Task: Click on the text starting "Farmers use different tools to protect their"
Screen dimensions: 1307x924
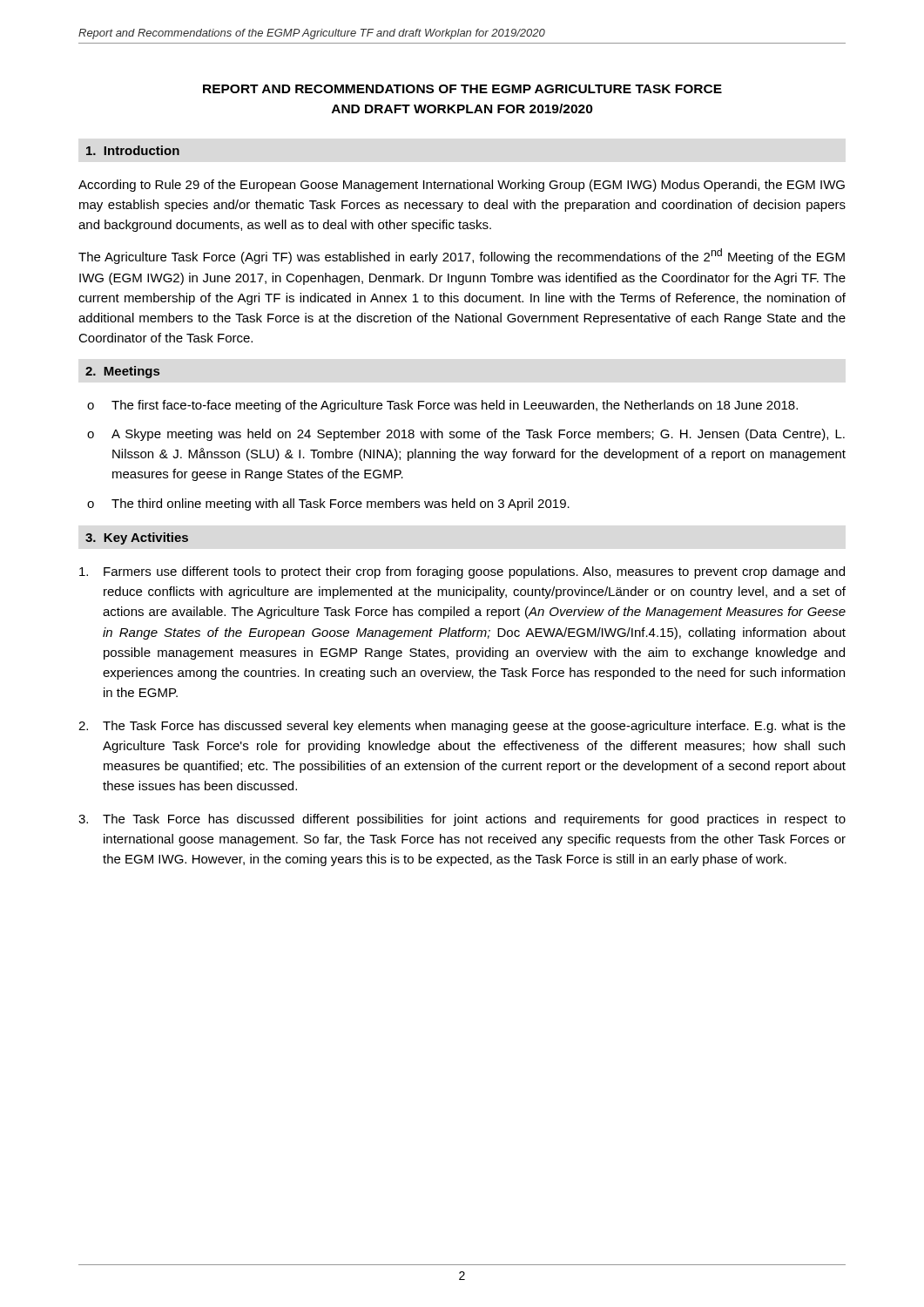Action: click(x=462, y=632)
